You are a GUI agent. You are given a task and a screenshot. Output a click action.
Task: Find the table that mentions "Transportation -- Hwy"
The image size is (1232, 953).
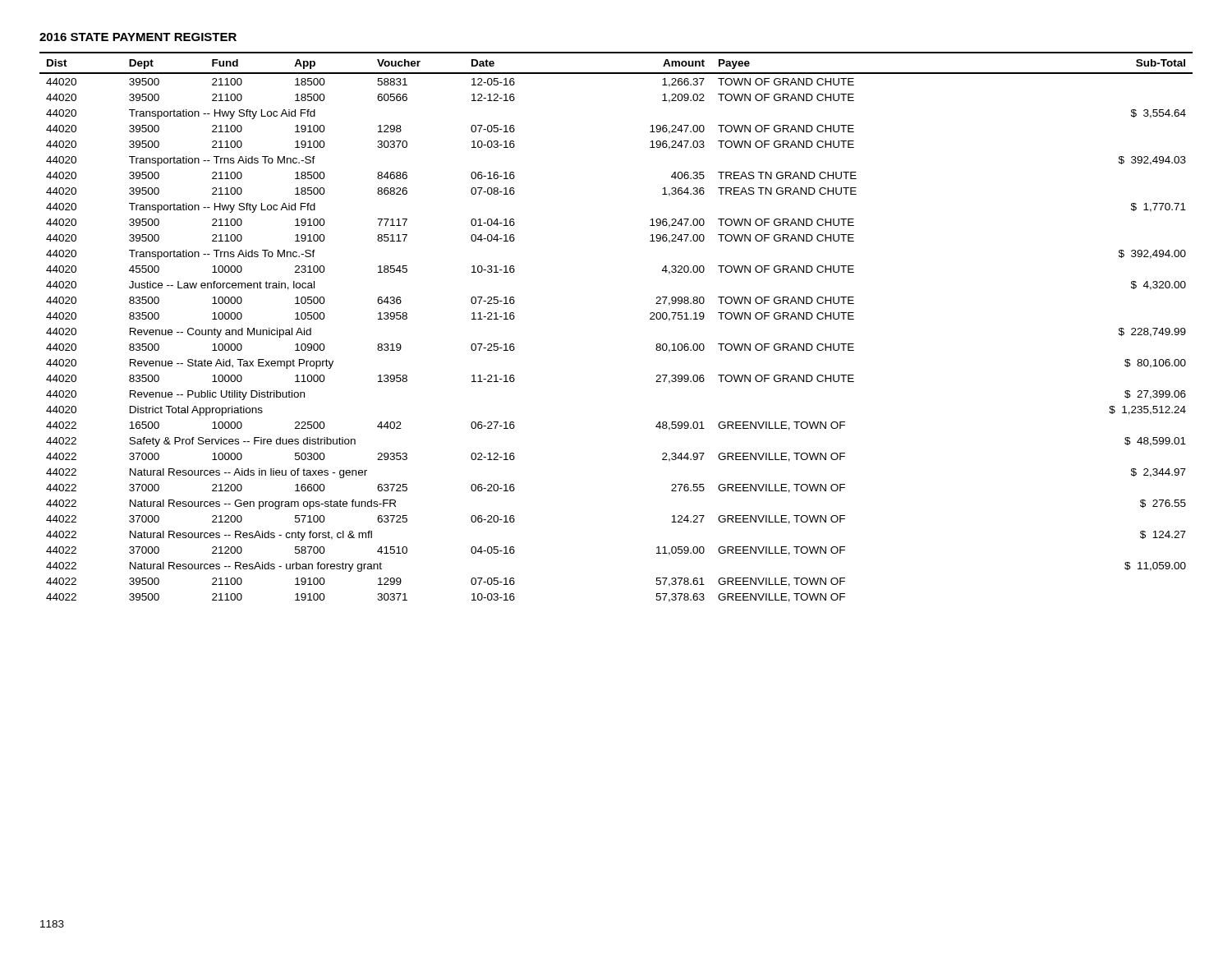point(616,328)
